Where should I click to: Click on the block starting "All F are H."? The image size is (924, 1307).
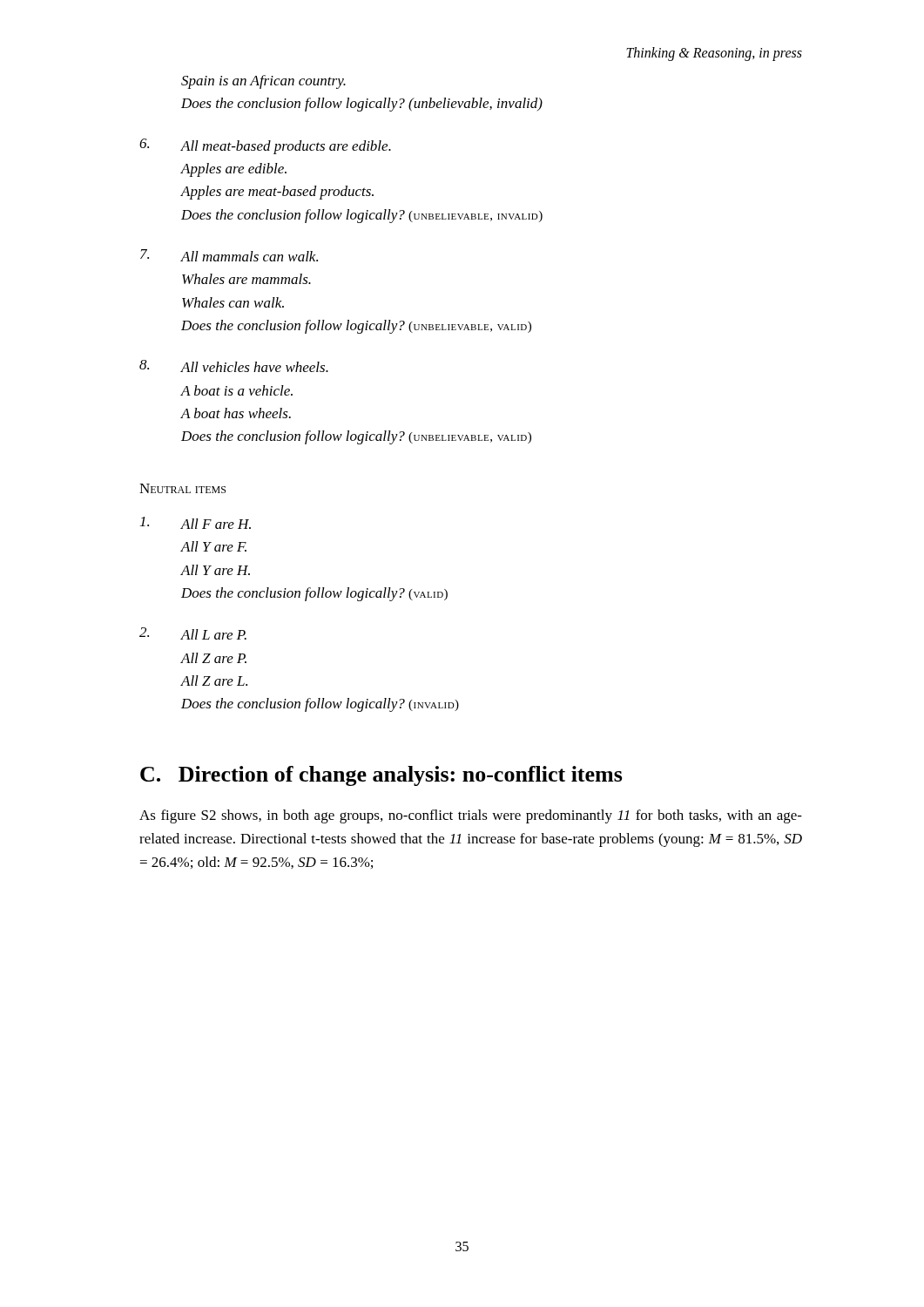coord(216,524)
